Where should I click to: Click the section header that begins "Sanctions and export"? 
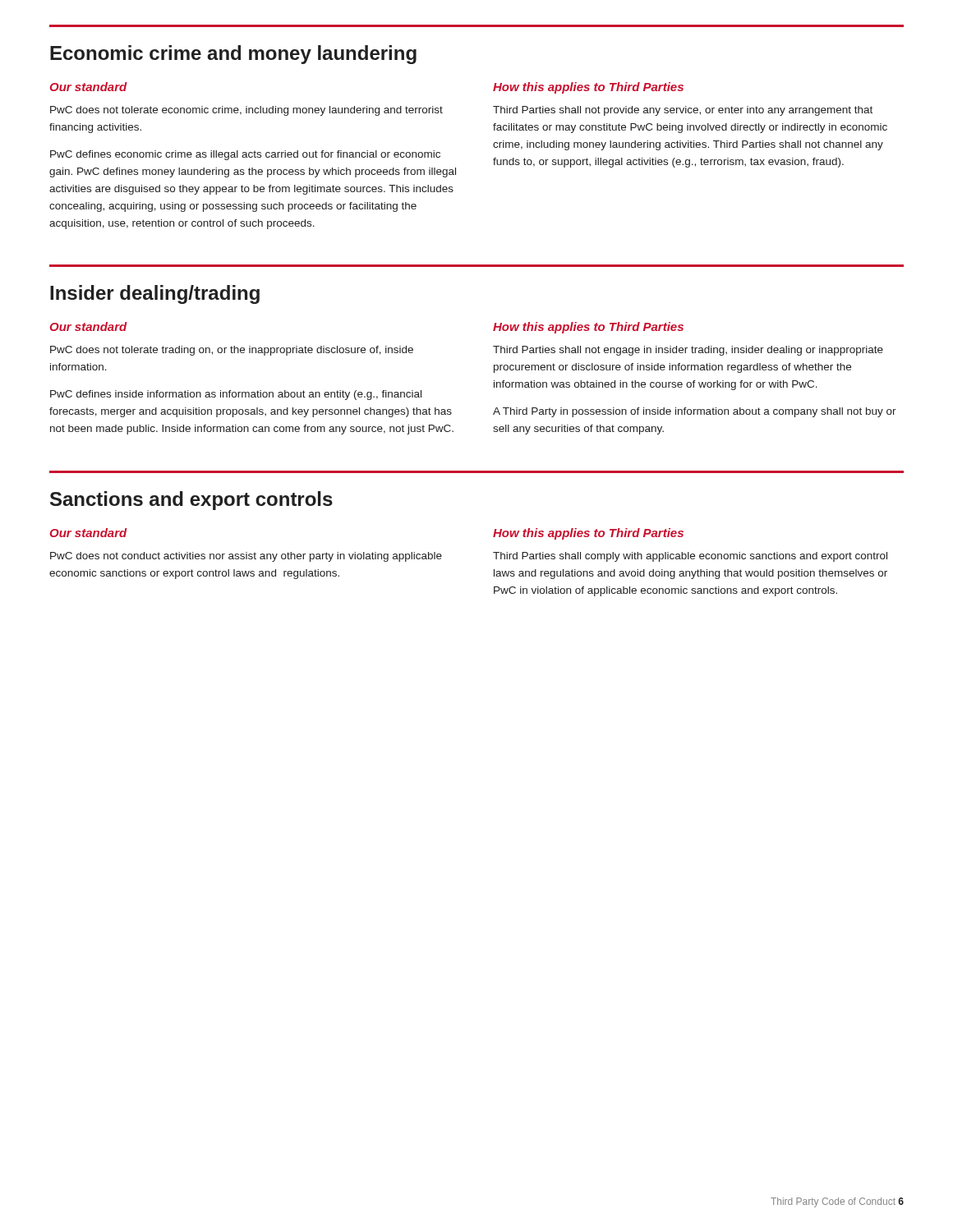coord(191,499)
